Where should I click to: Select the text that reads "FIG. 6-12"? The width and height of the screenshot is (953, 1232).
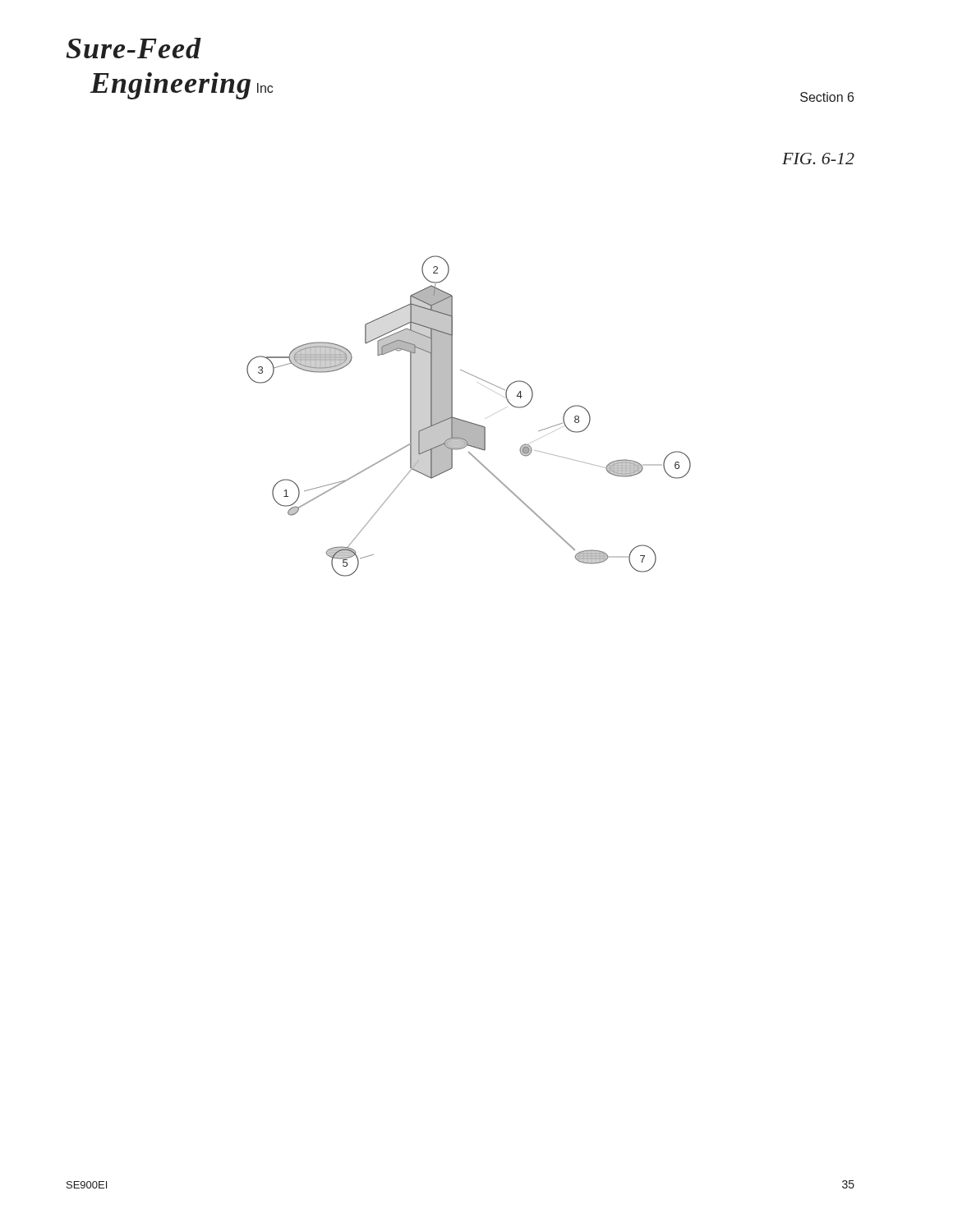[x=818, y=158]
